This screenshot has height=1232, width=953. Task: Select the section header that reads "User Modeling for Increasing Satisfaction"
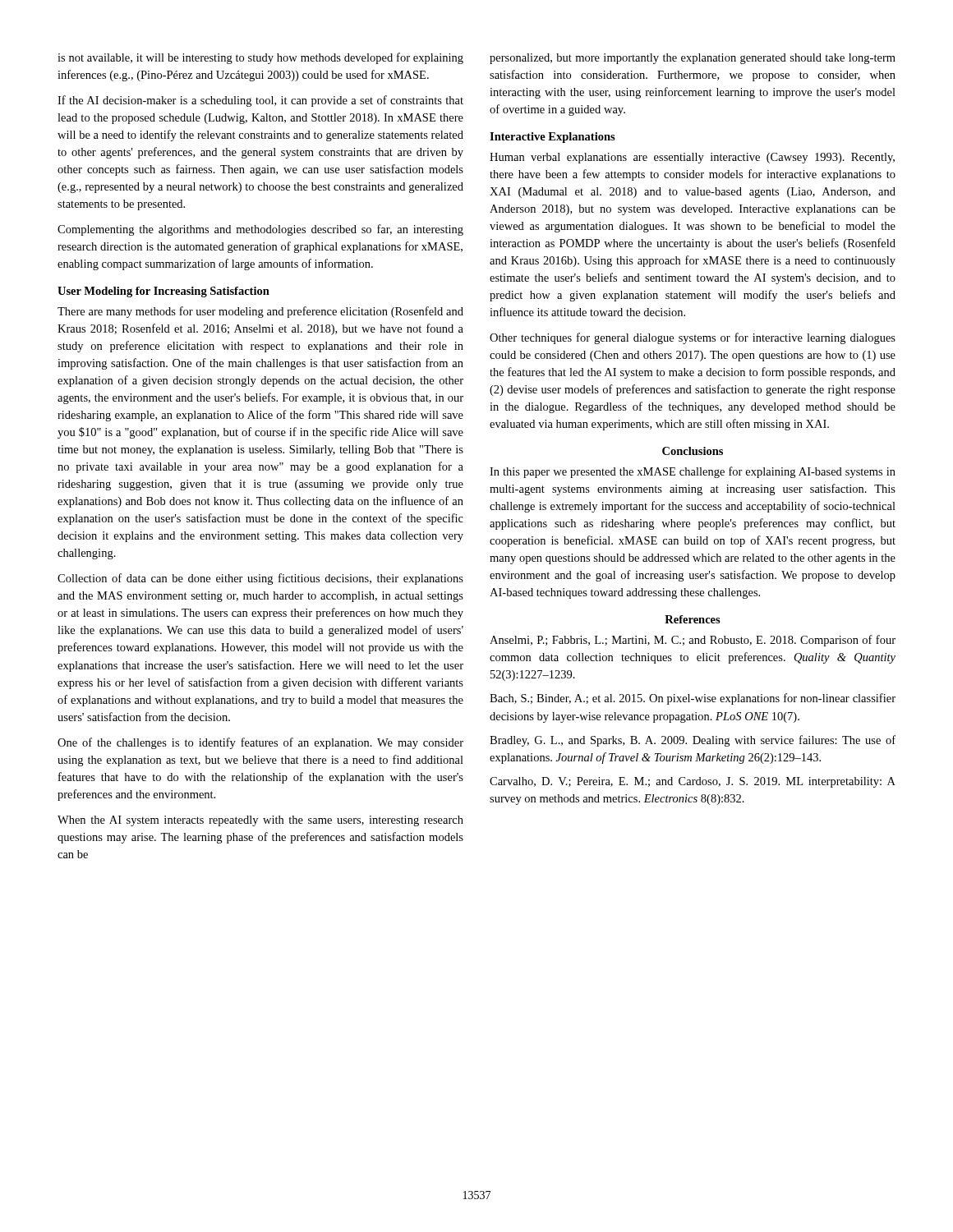163,291
